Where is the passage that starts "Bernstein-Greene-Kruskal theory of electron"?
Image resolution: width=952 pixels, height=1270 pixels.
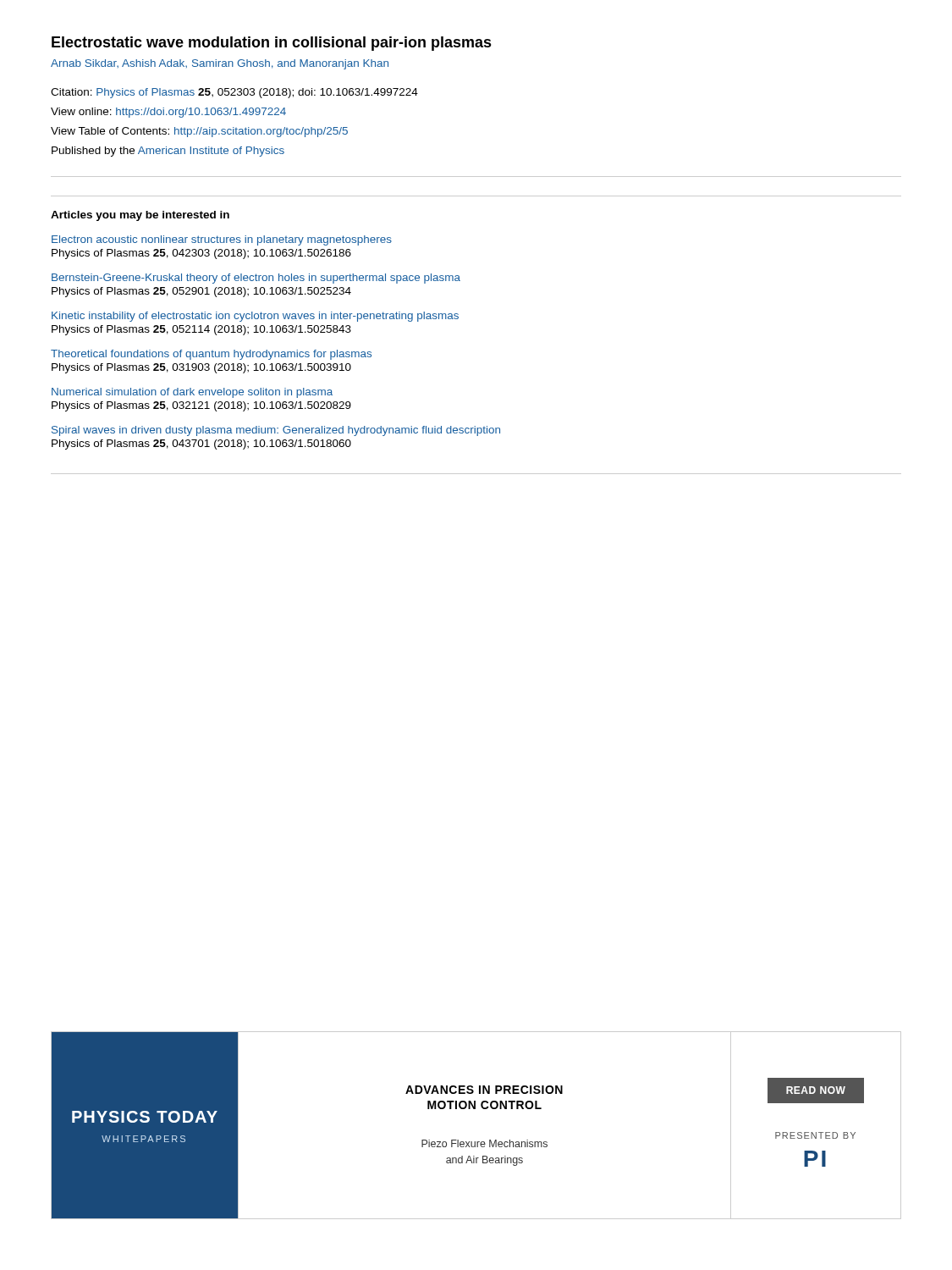(256, 279)
